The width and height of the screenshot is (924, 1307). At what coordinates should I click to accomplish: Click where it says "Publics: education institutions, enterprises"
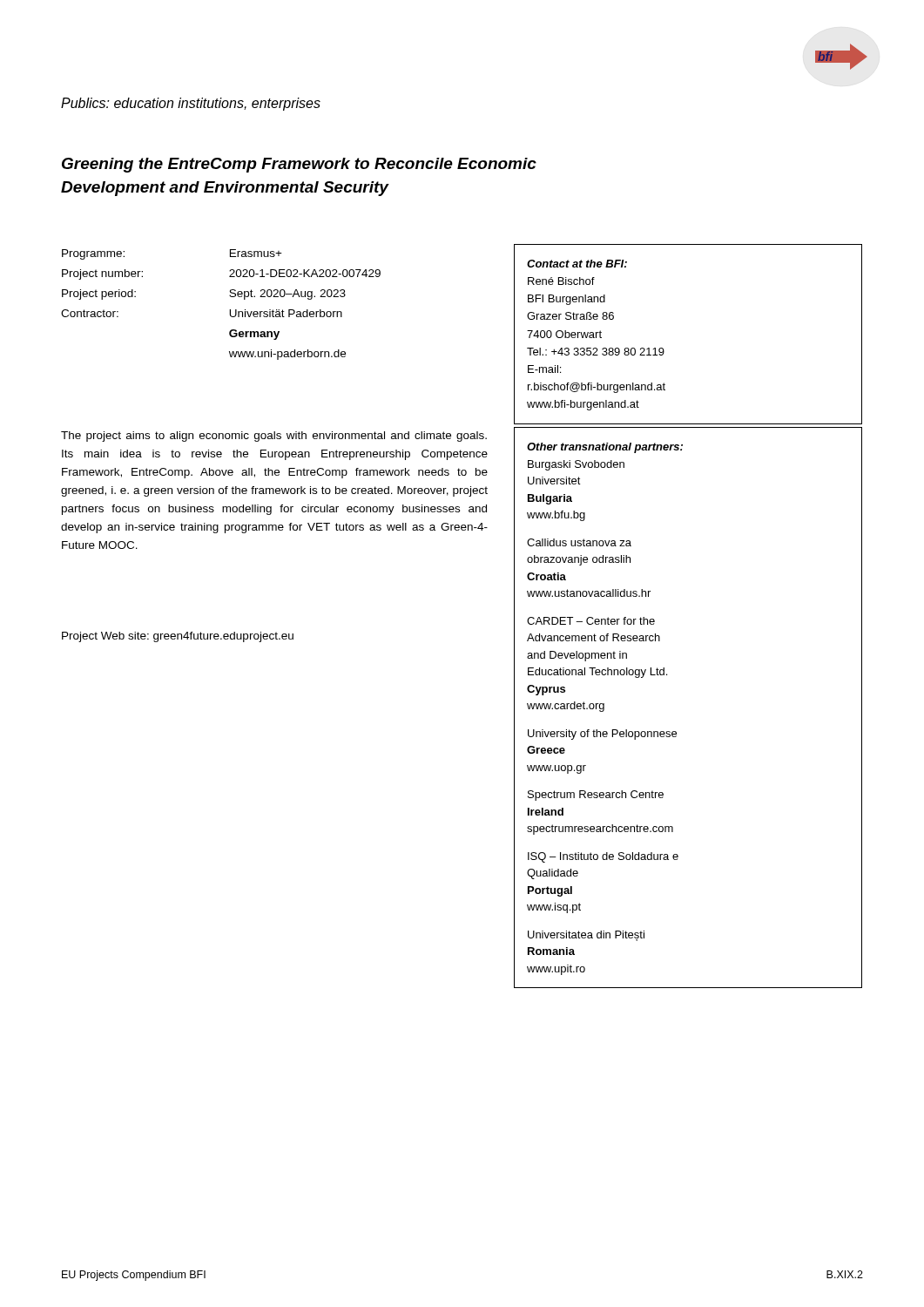pyautogui.click(x=191, y=103)
